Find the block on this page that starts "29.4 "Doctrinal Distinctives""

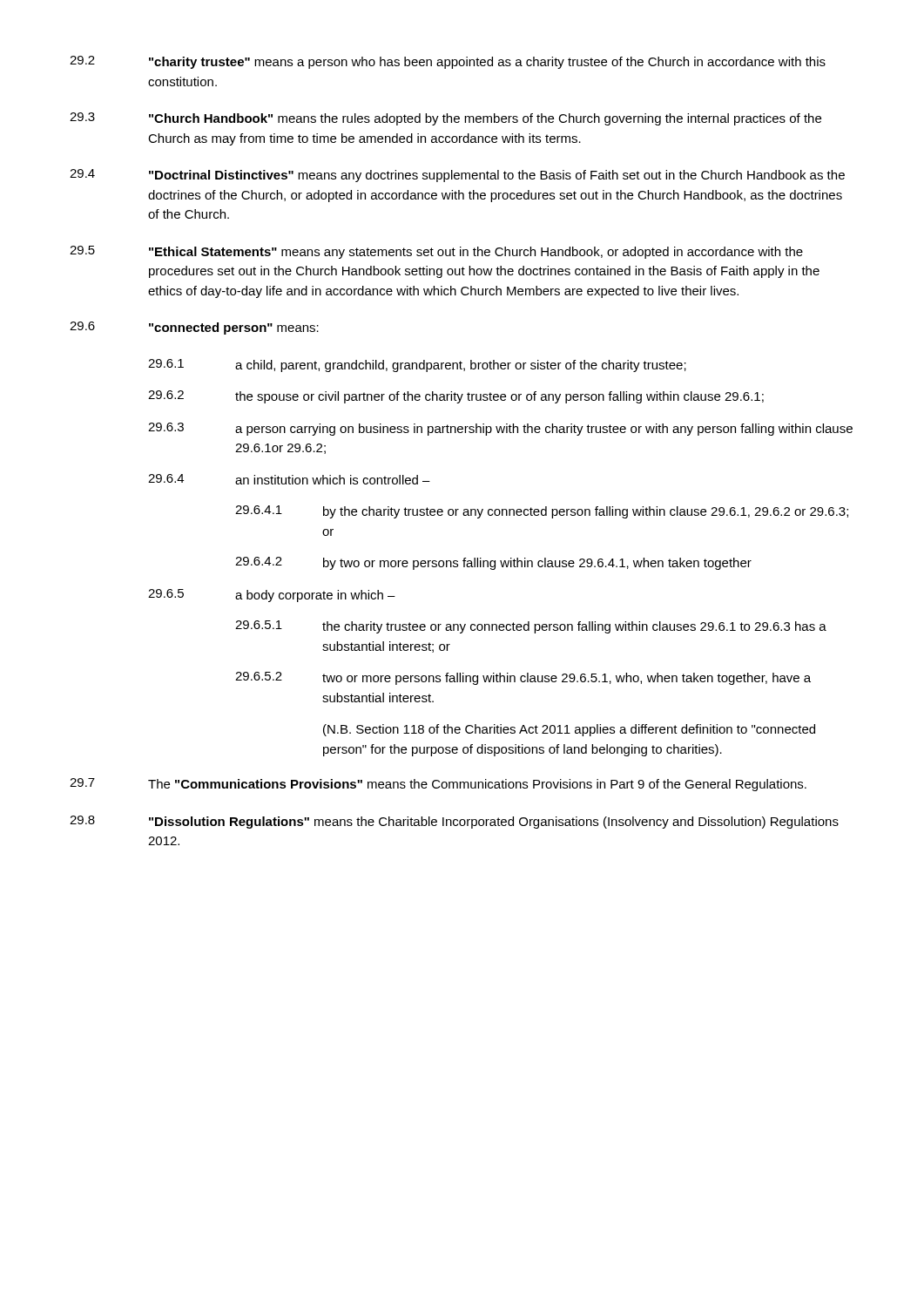pos(462,195)
